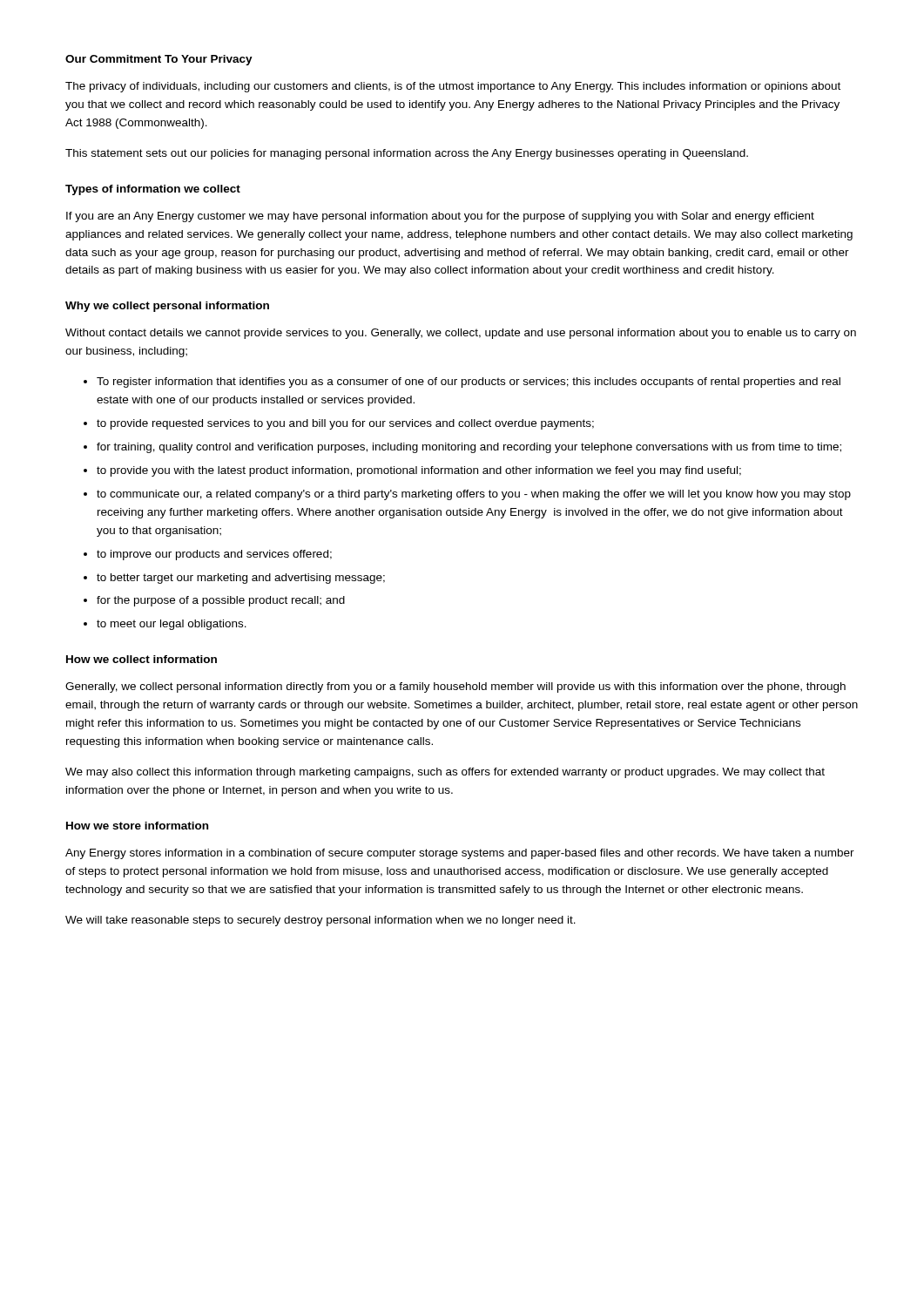
Task: Select the region starting "Our Commitment To Your Privacy"
Action: click(x=159, y=59)
